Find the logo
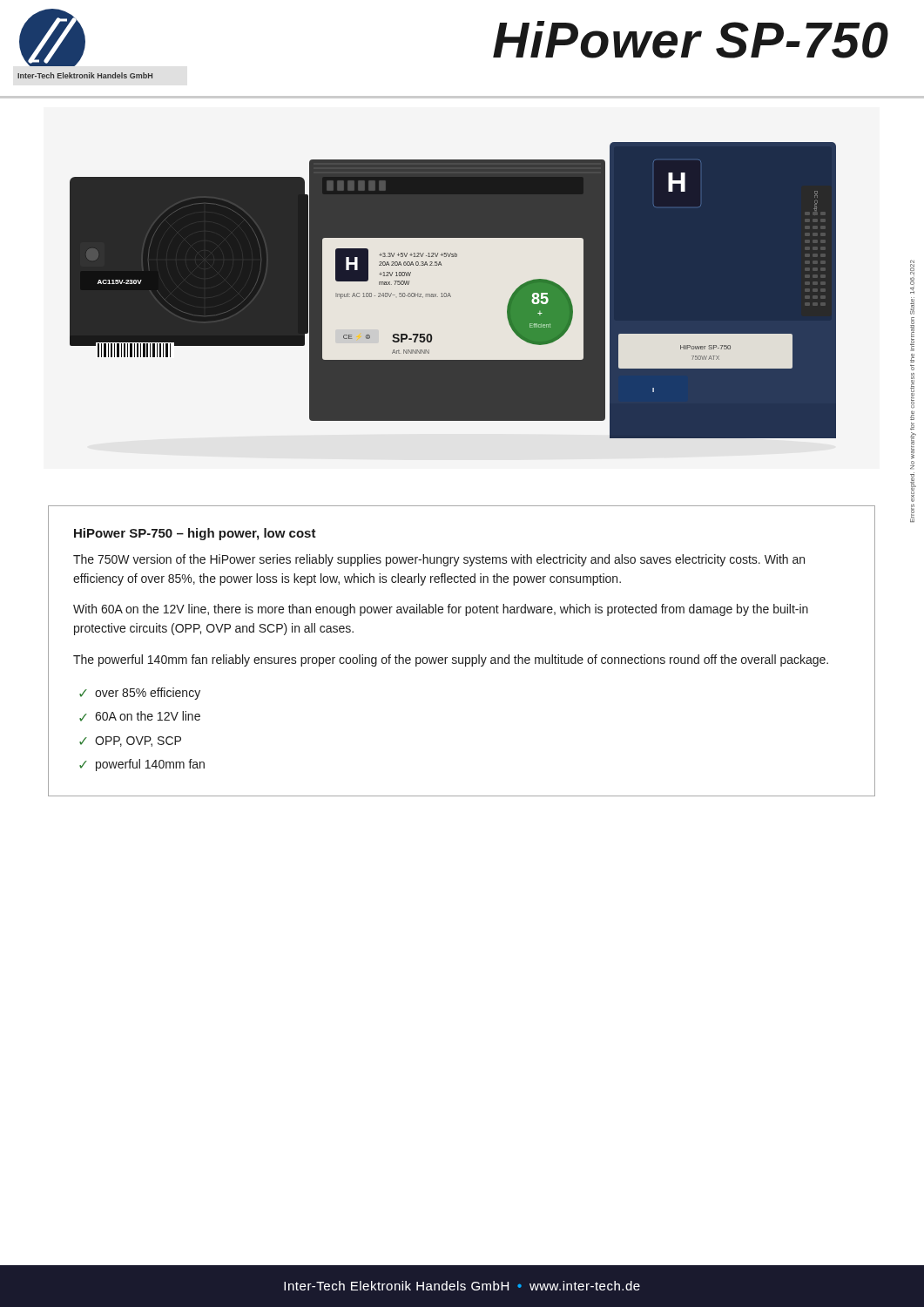This screenshot has height=1307, width=924. (109, 48)
